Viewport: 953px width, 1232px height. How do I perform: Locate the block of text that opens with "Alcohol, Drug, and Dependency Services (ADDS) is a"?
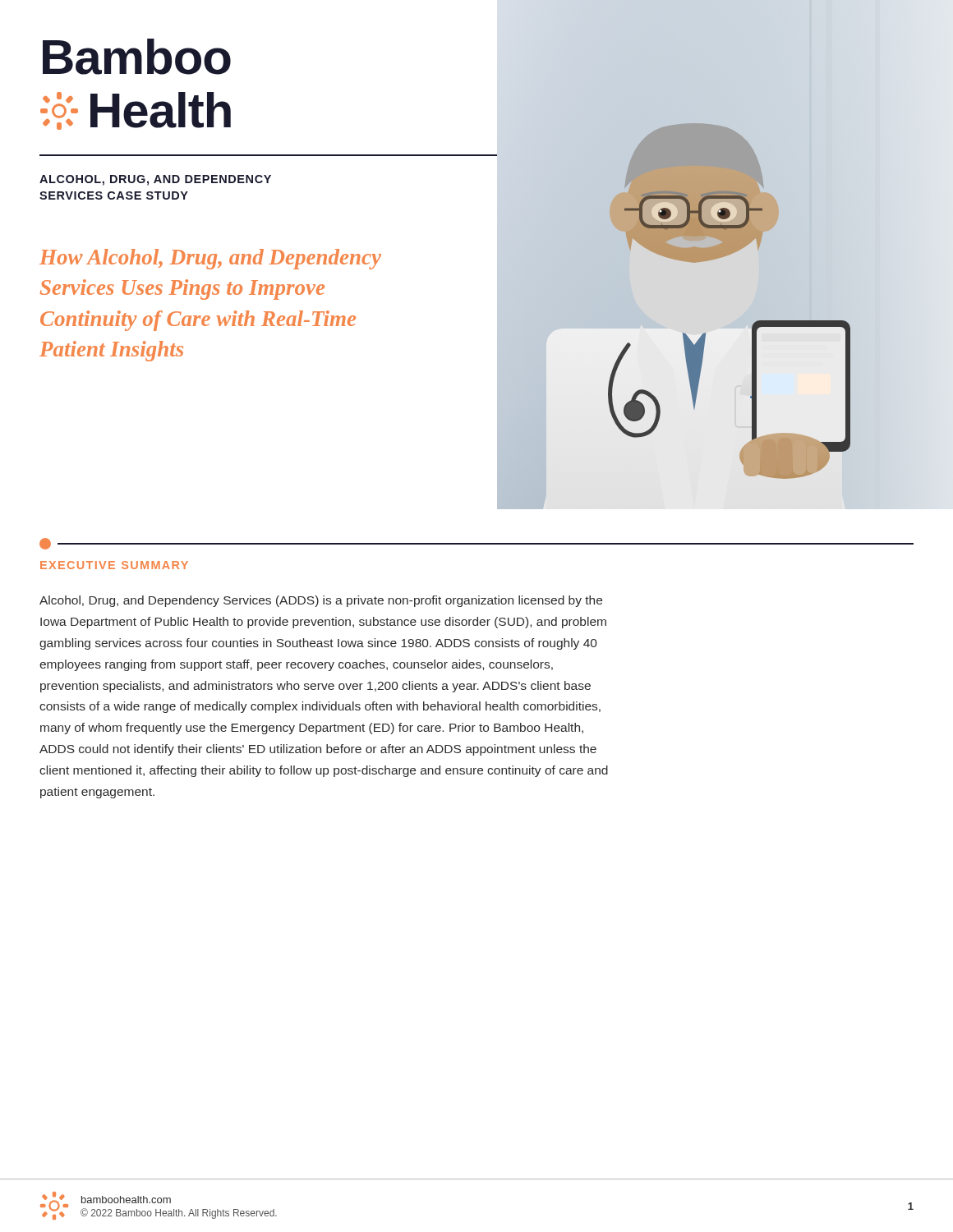click(x=327, y=696)
